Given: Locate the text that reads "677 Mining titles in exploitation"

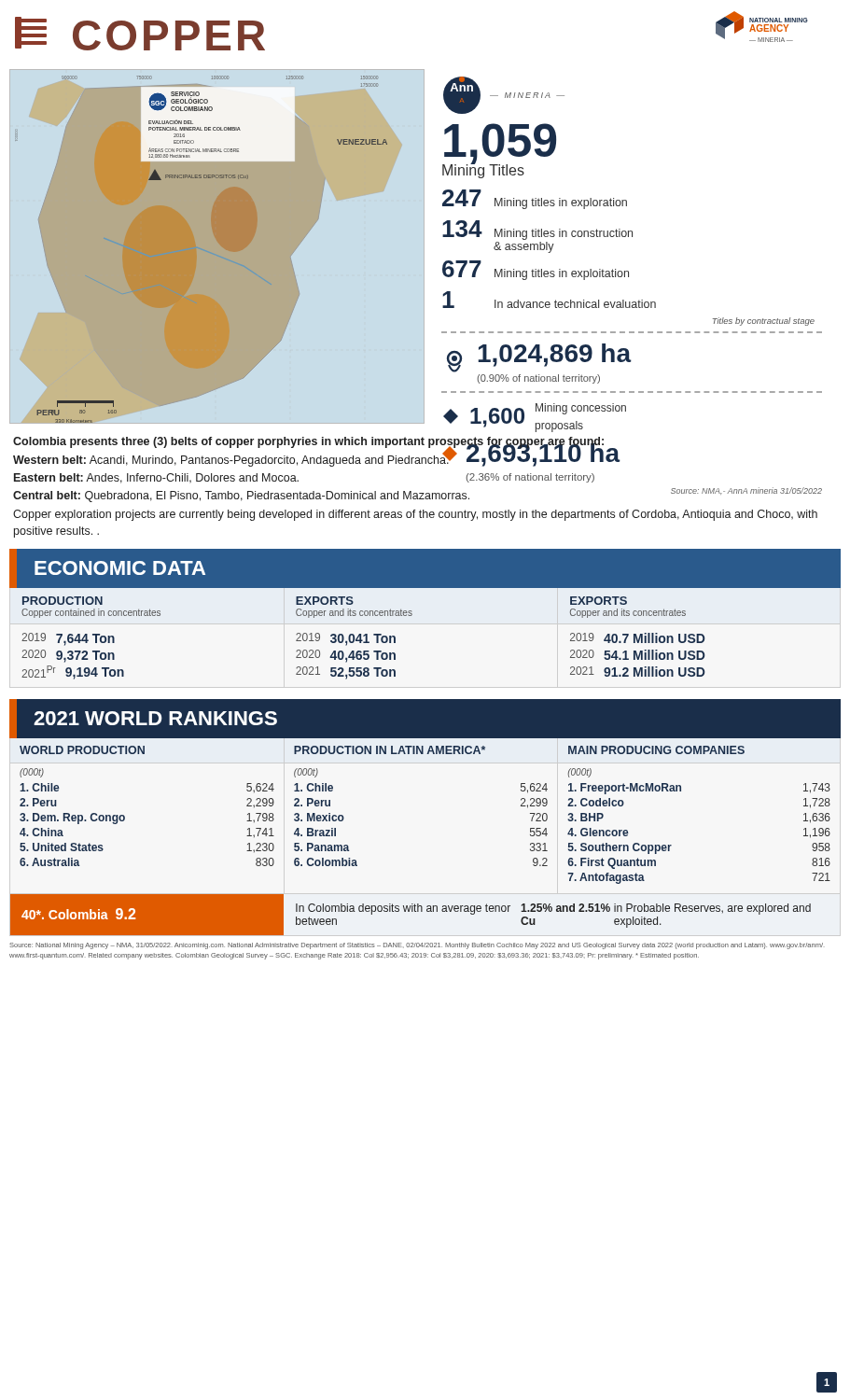Looking at the screenshot, I should point(536,269).
